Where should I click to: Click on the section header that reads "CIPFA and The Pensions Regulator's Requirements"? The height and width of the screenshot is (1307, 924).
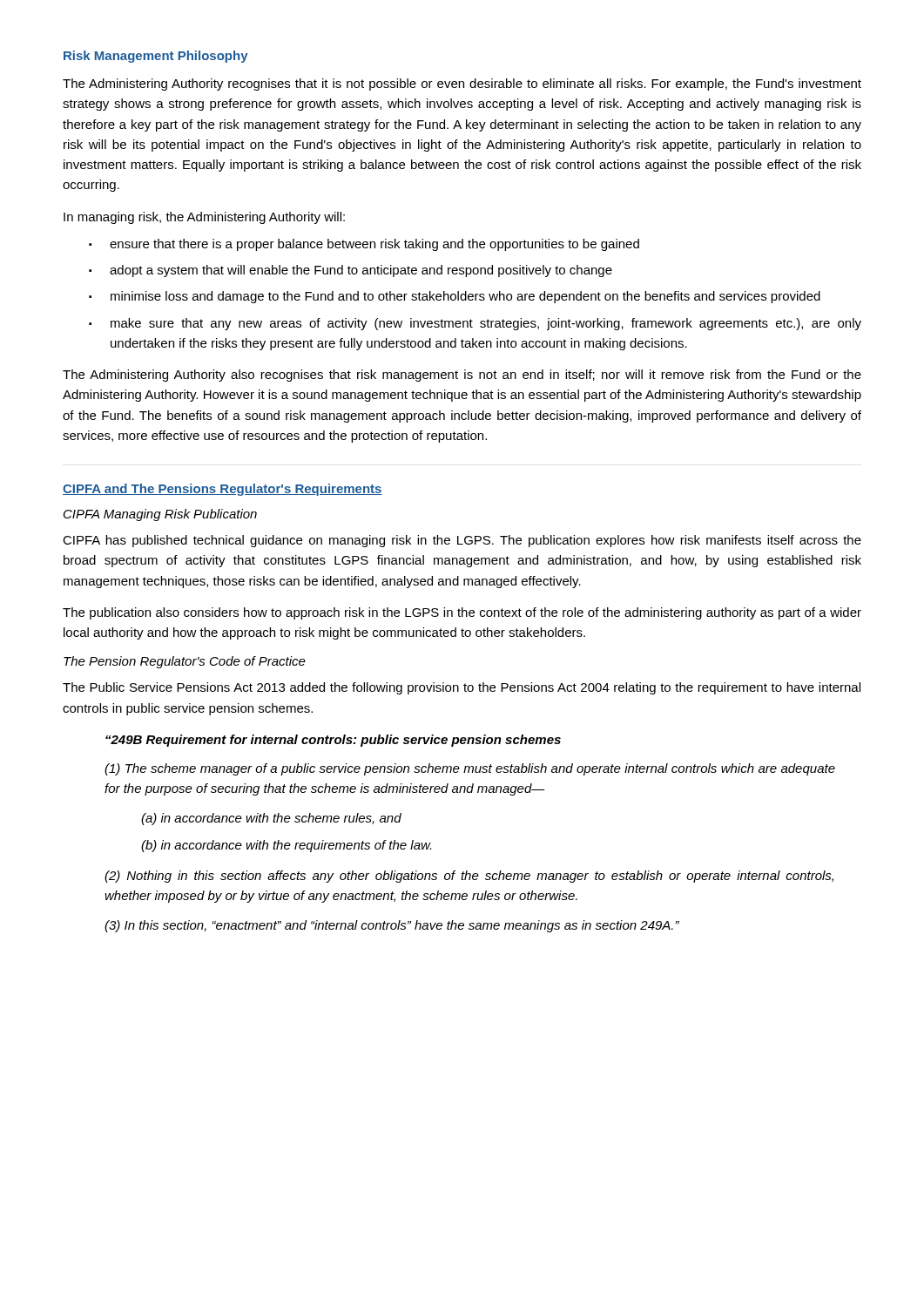click(x=222, y=488)
